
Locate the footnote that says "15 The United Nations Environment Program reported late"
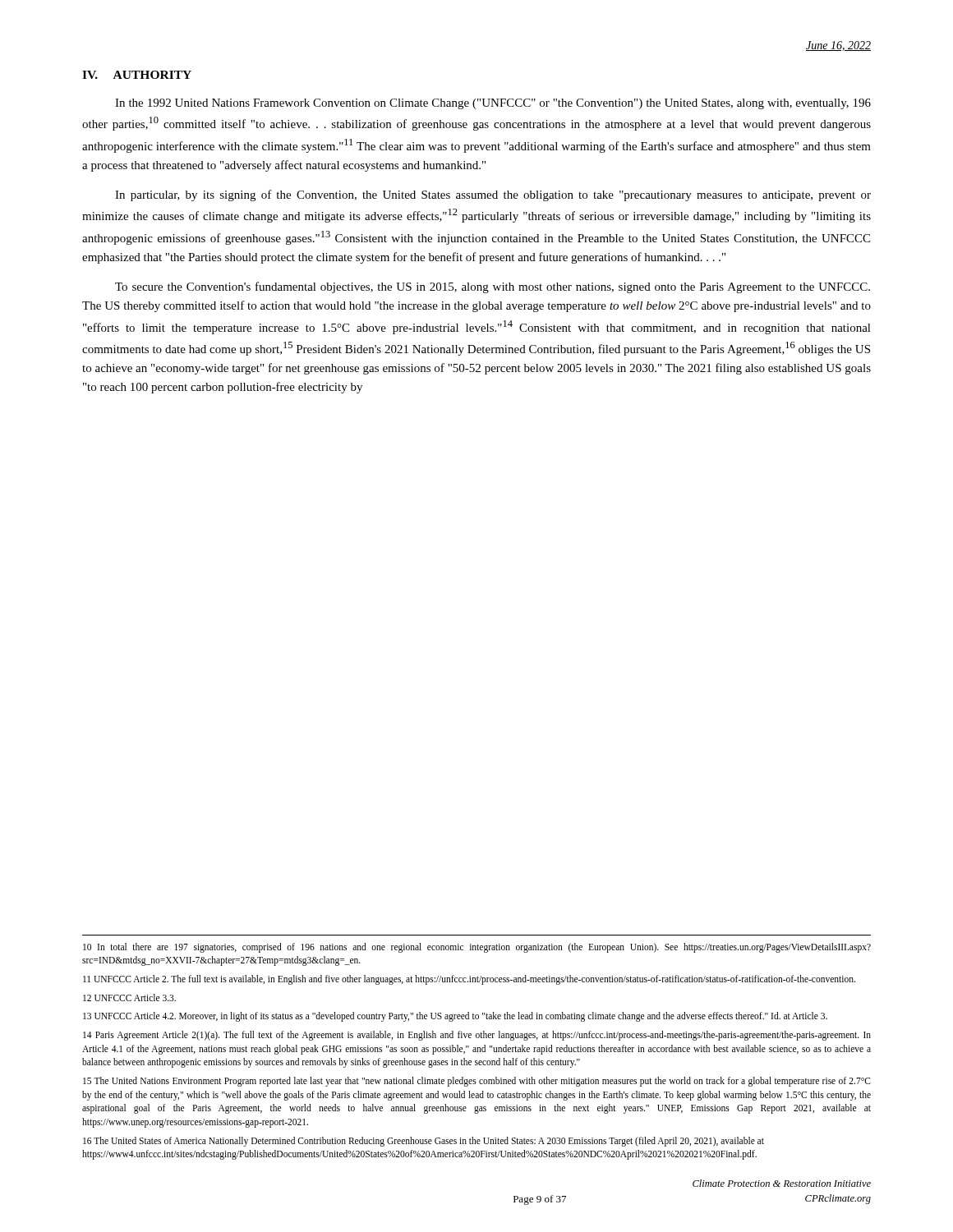pyautogui.click(x=476, y=1101)
